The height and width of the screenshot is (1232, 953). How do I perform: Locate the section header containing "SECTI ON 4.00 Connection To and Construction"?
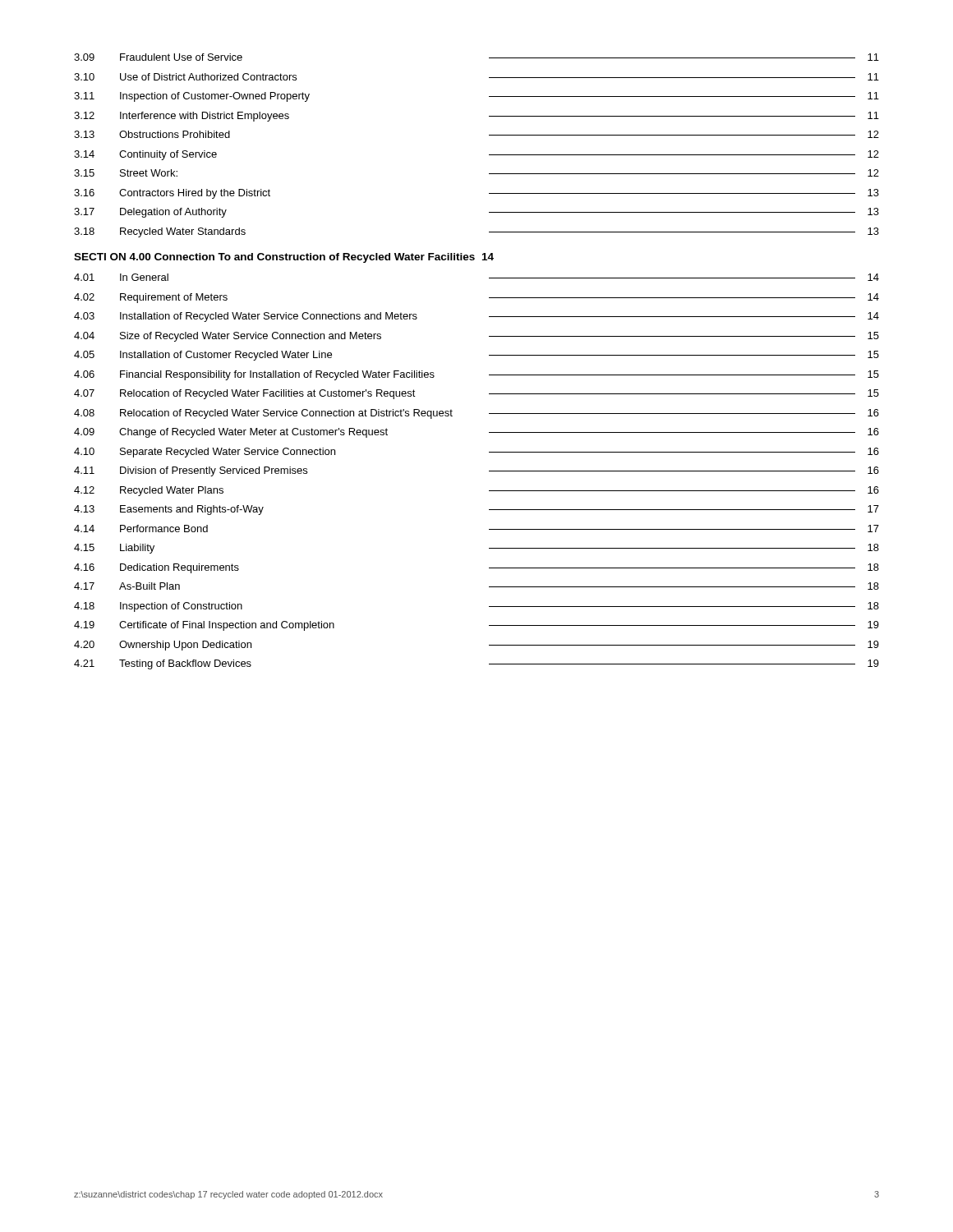pyautogui.click(x=284, y=257)
